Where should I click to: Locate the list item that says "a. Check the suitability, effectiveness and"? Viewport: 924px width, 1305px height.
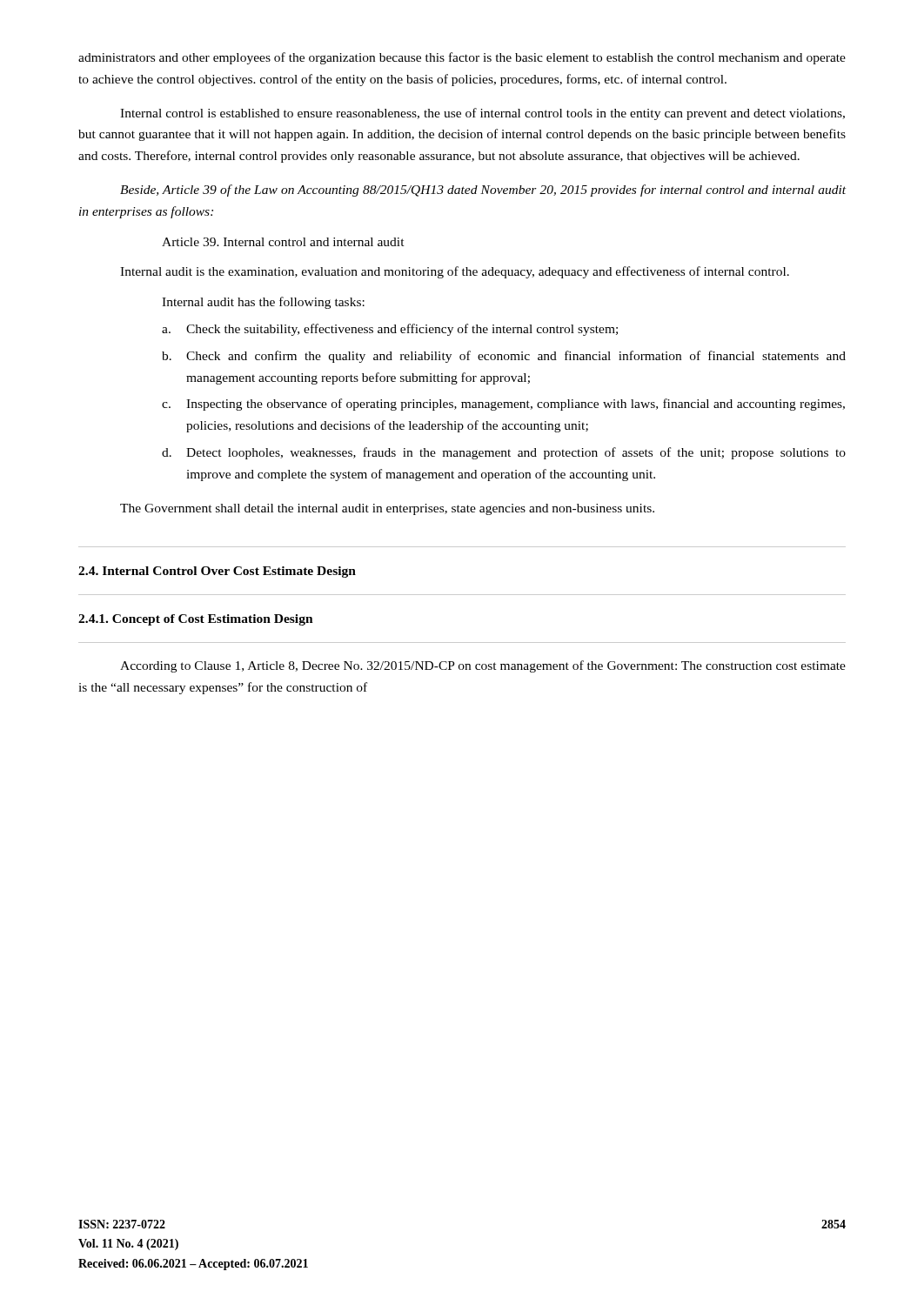504,329
